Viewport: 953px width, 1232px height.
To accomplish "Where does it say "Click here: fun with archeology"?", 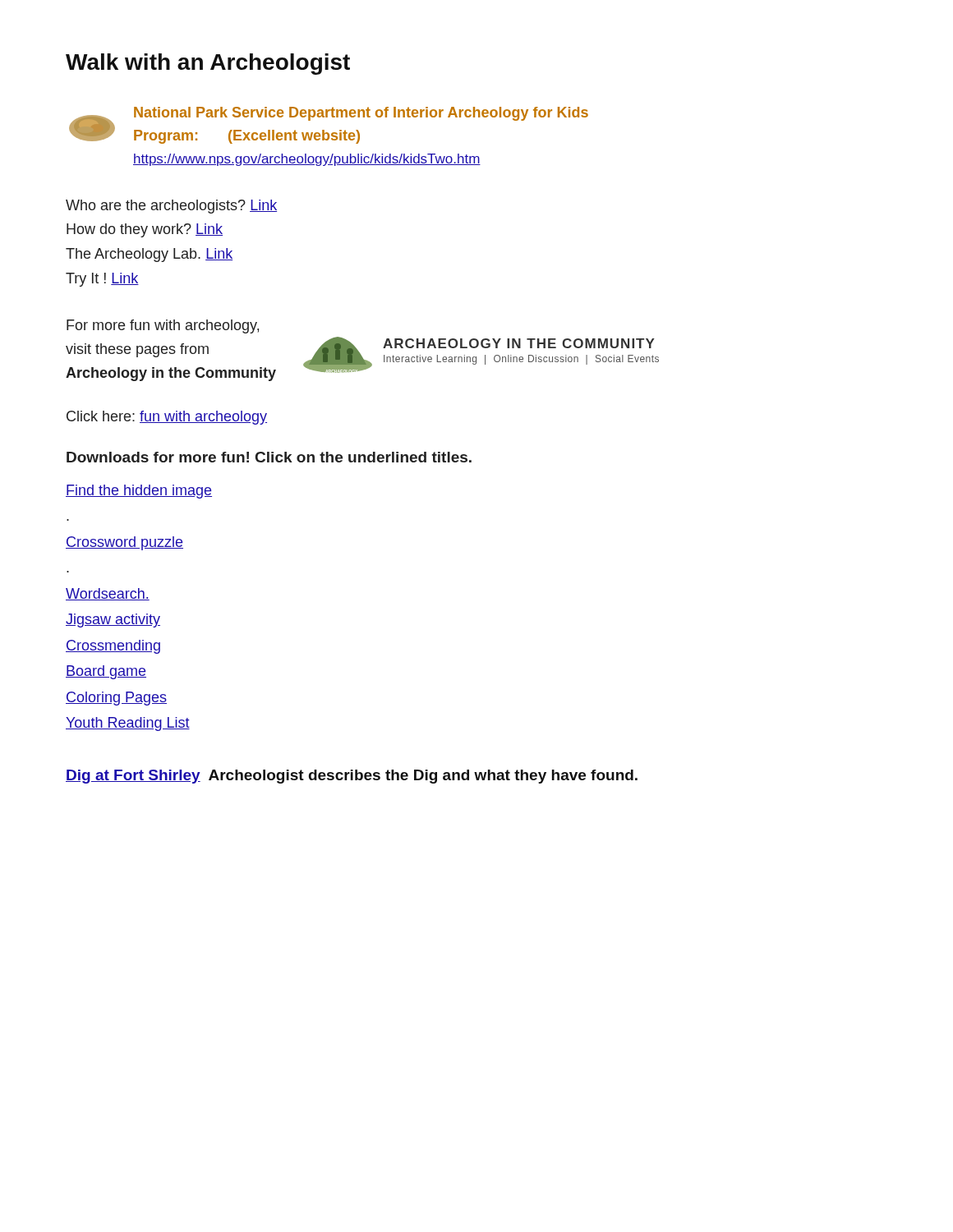I will click(166, 416).
